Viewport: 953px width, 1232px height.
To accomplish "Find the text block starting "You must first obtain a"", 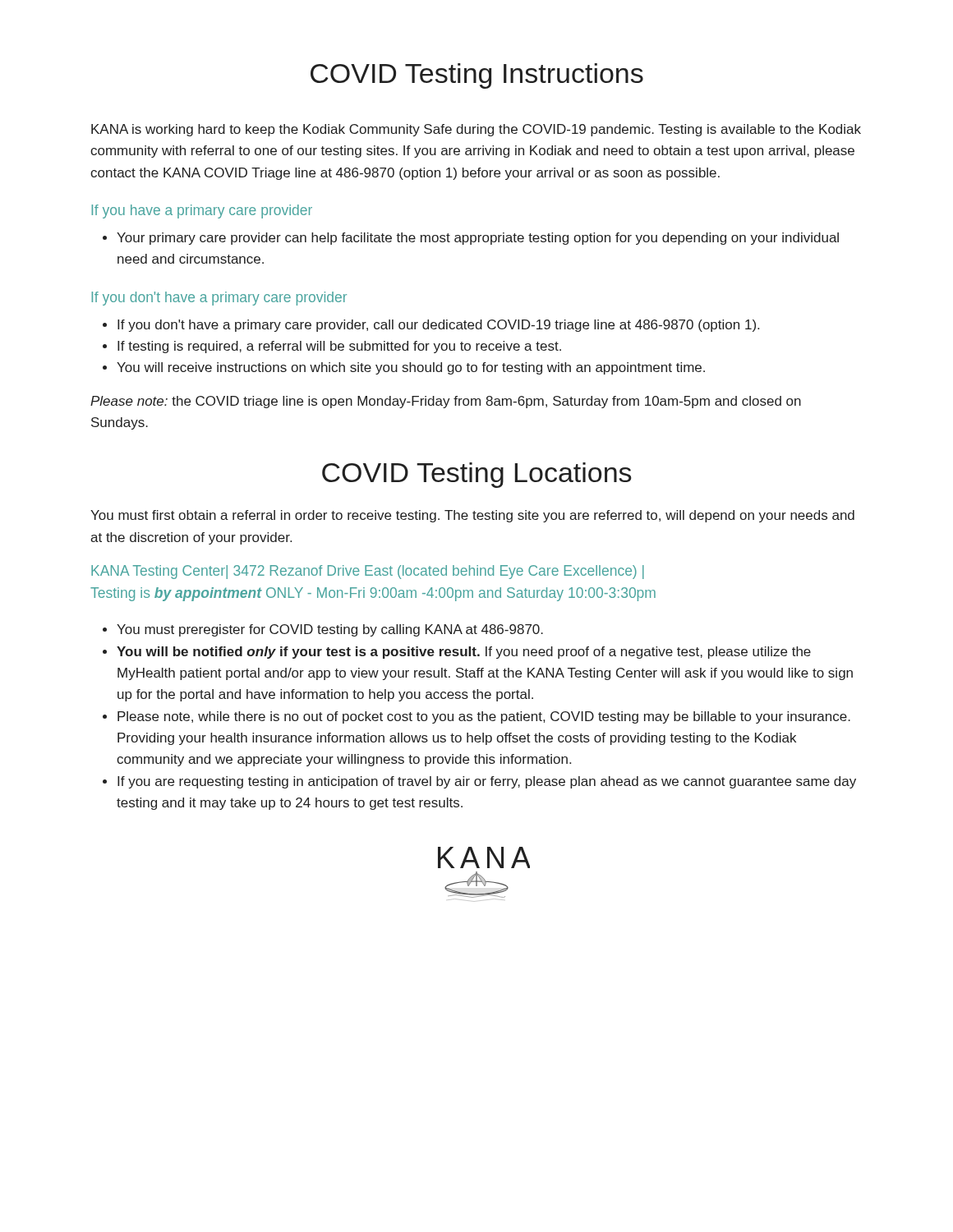I will coord(476,527).
